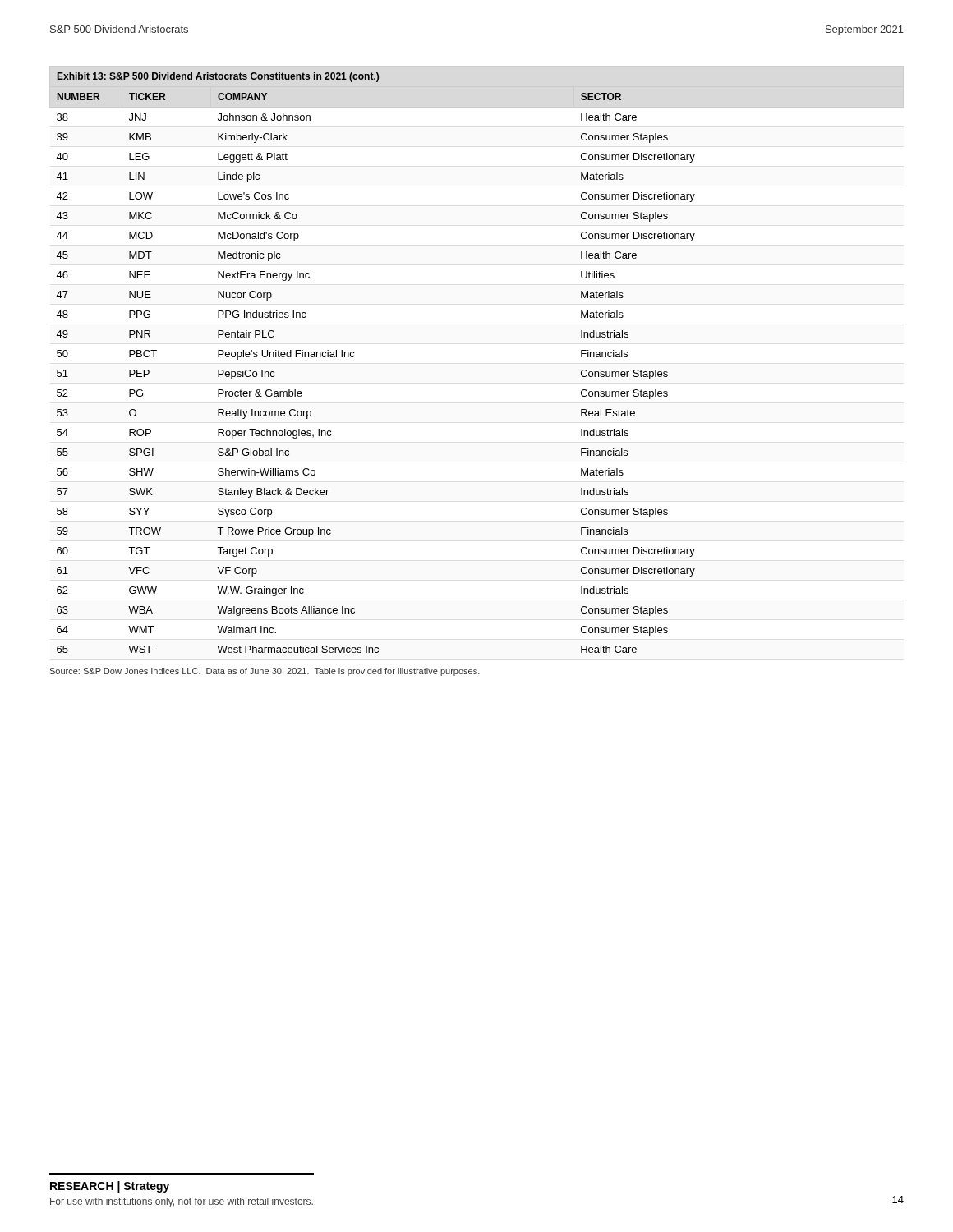
Task: Locate the block of text that opens with "Source: S&P Dow Jones Indices LLC."
Action: (265, 671)
